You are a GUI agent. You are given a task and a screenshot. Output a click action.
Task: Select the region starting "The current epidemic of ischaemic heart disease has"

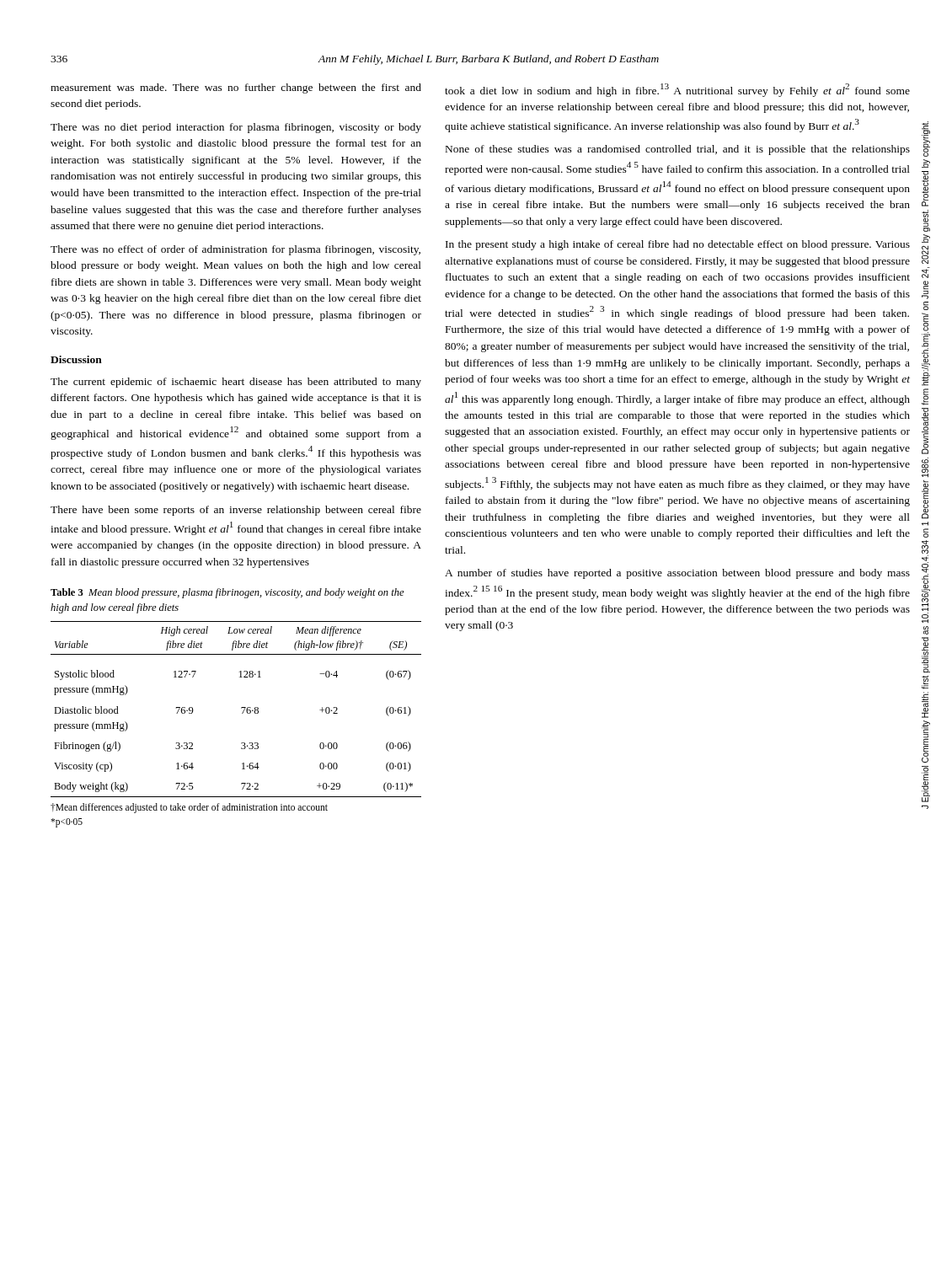(236, 471)
